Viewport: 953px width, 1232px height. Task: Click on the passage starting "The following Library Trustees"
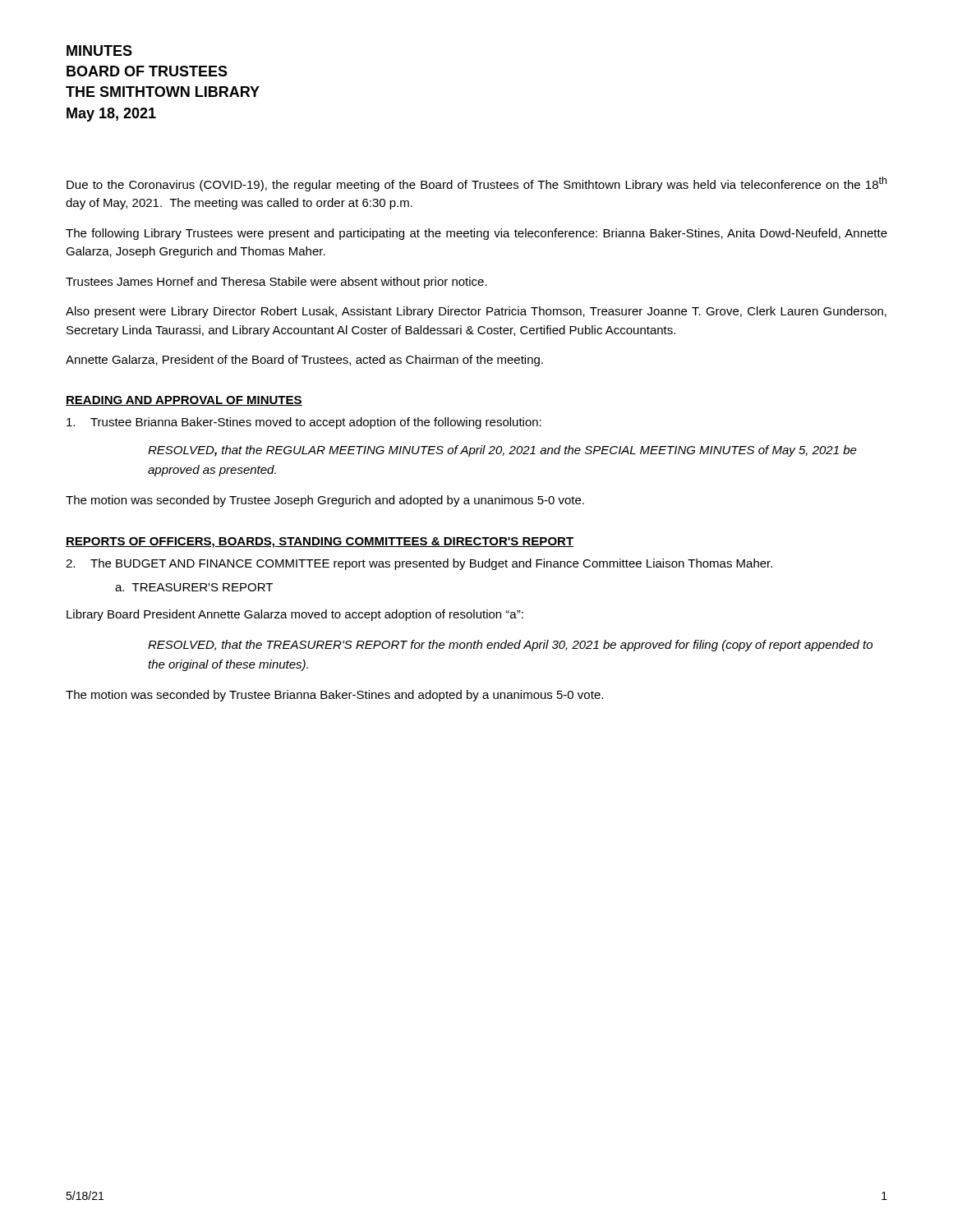476,242
